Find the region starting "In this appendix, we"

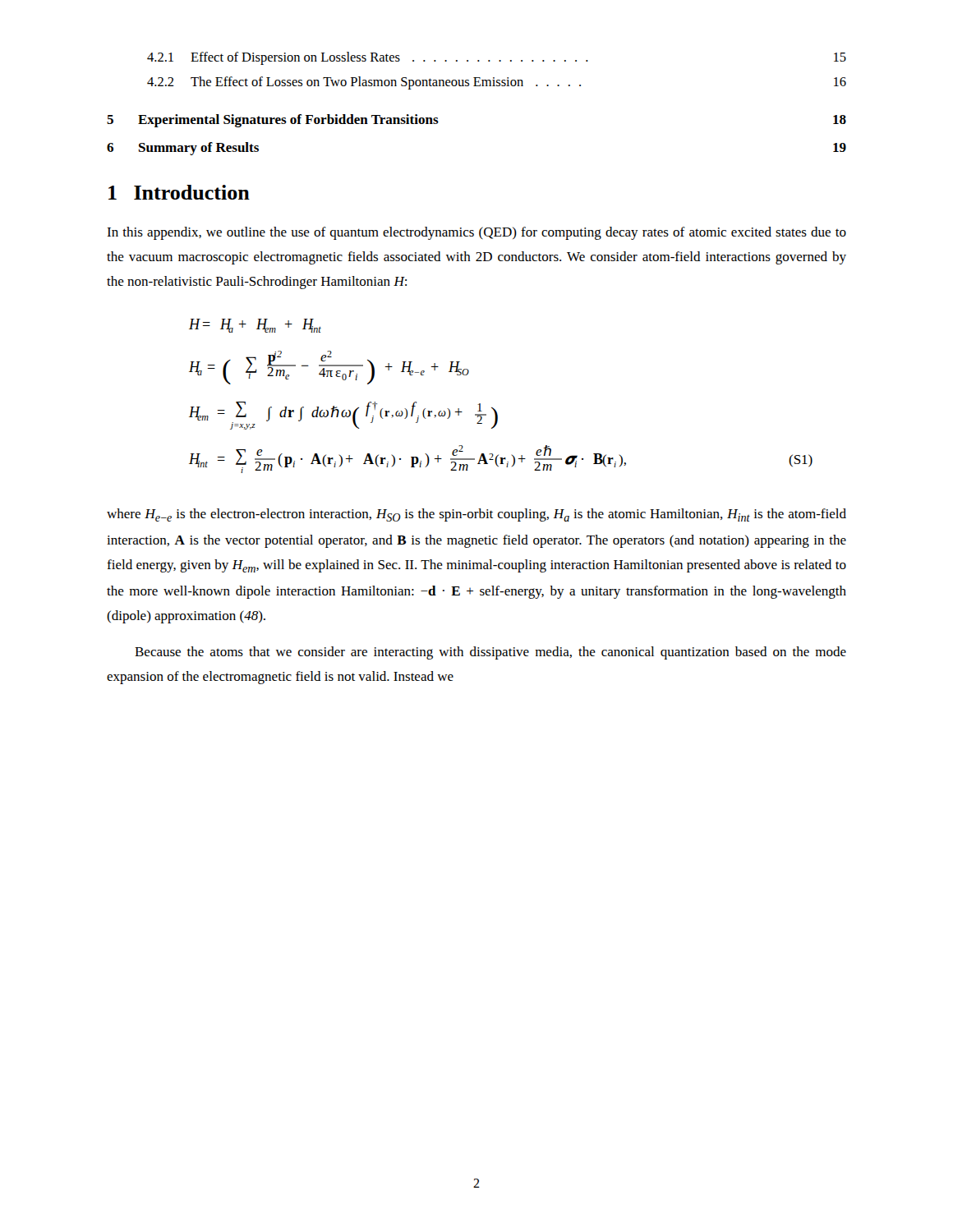pos(476,256)
